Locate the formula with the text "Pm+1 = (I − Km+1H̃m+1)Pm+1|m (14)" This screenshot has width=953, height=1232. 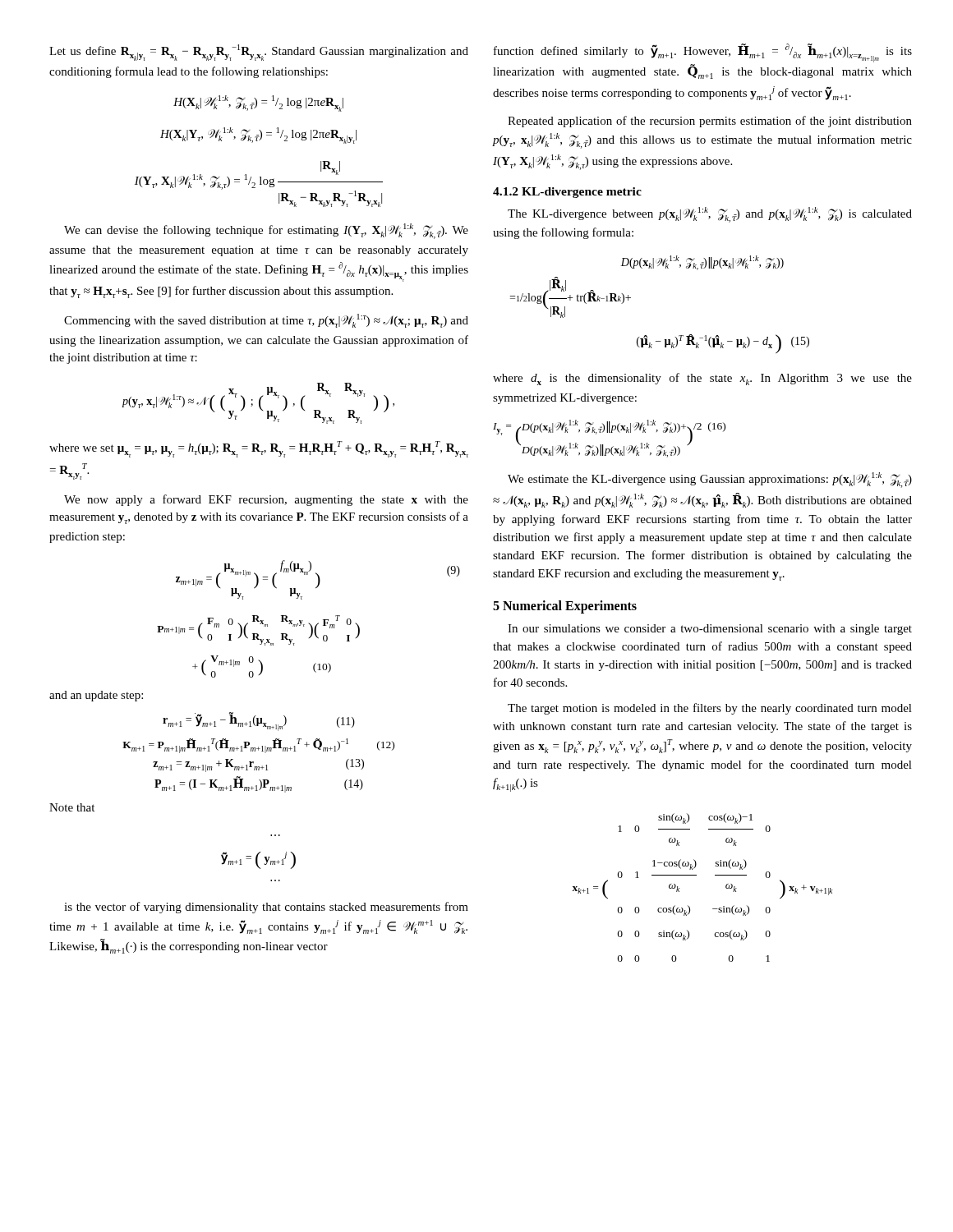[x=259, y=785]
